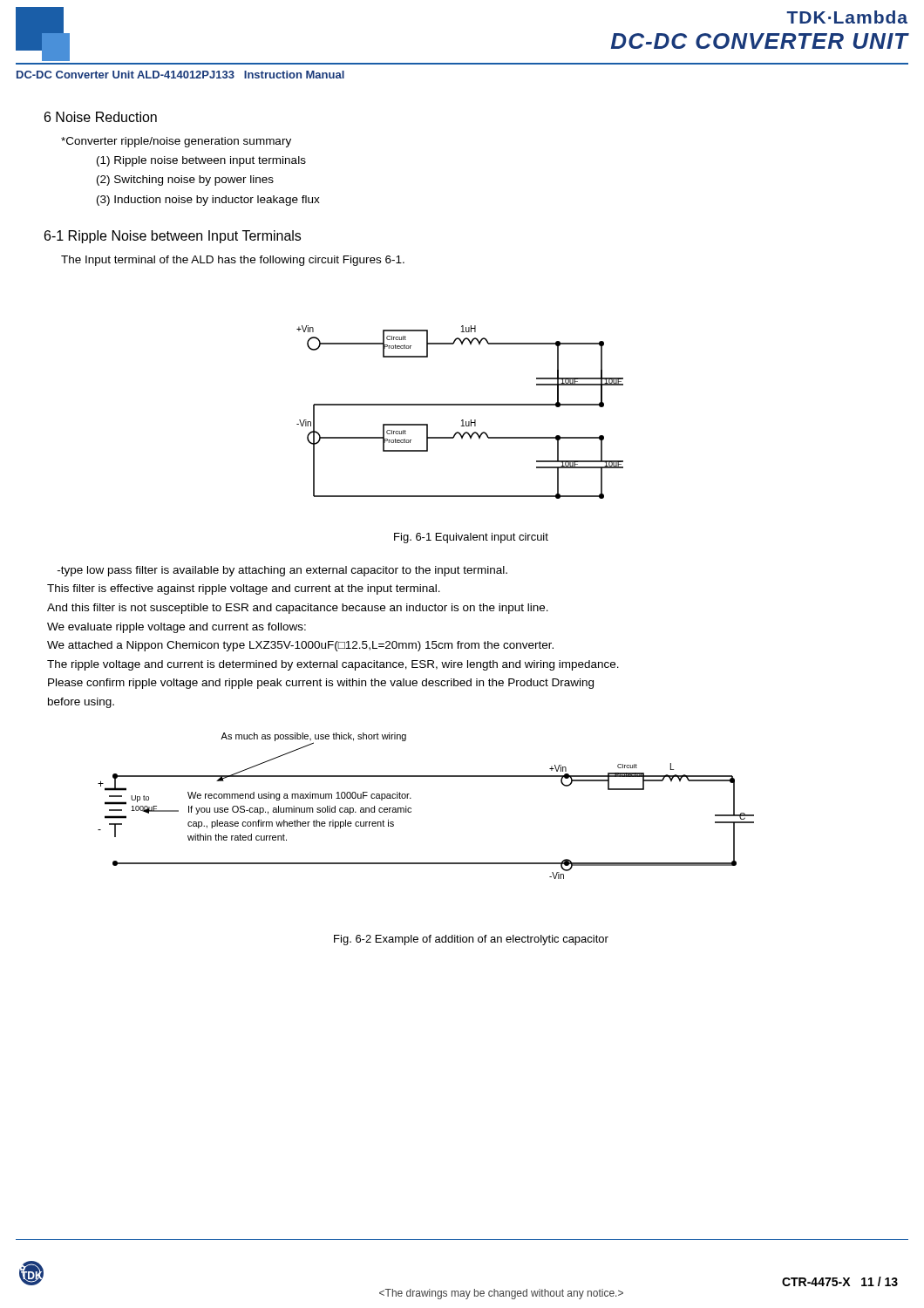
Task: Locate the section header with the text "6 Noise Reduction"
Action: pyautogui.click(x=101, y=117)
